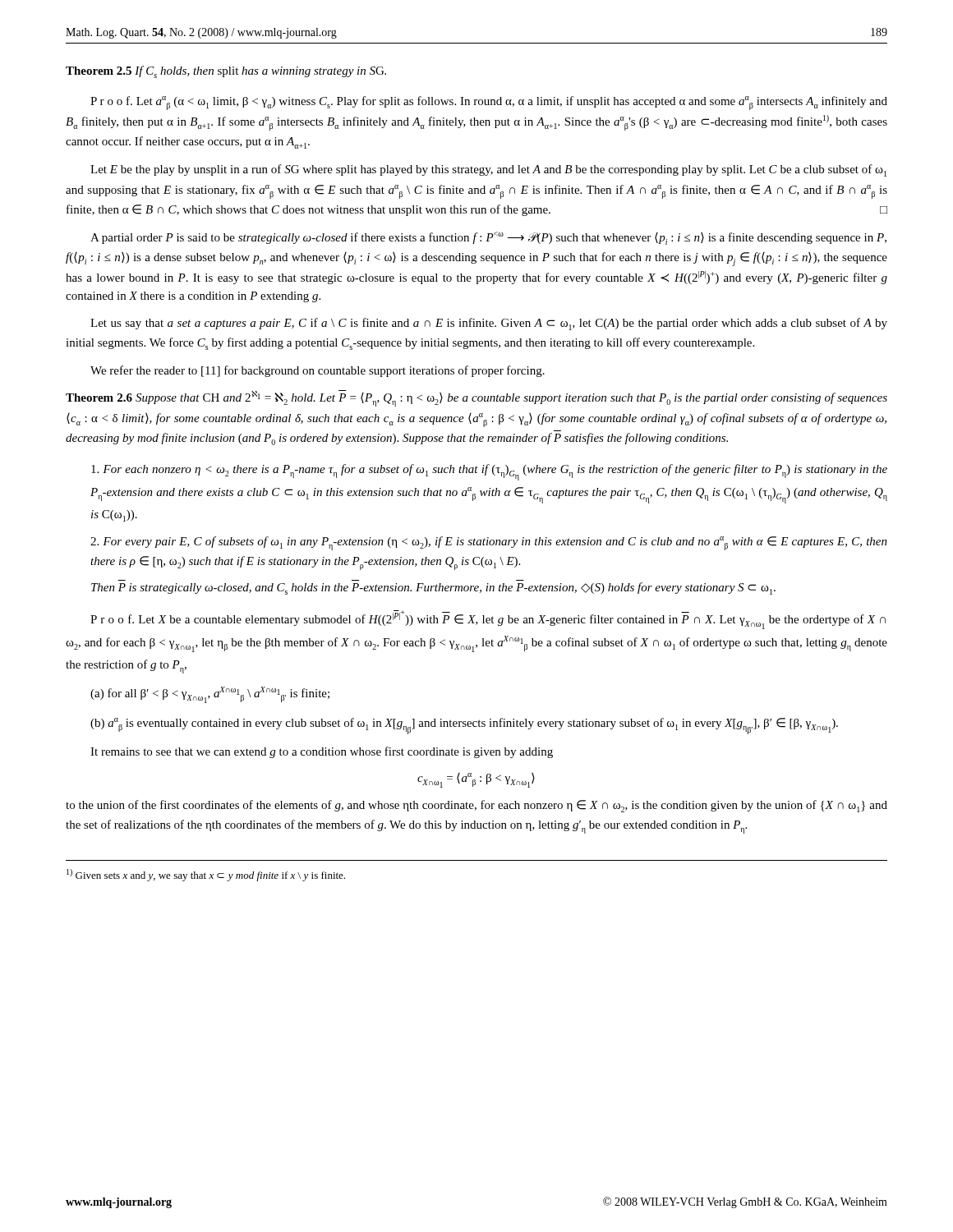Click the passage that begins "P r o o f. Let X"
Image resolution: width=953 pixels, height=1232 pixels.
coord(476,641)
